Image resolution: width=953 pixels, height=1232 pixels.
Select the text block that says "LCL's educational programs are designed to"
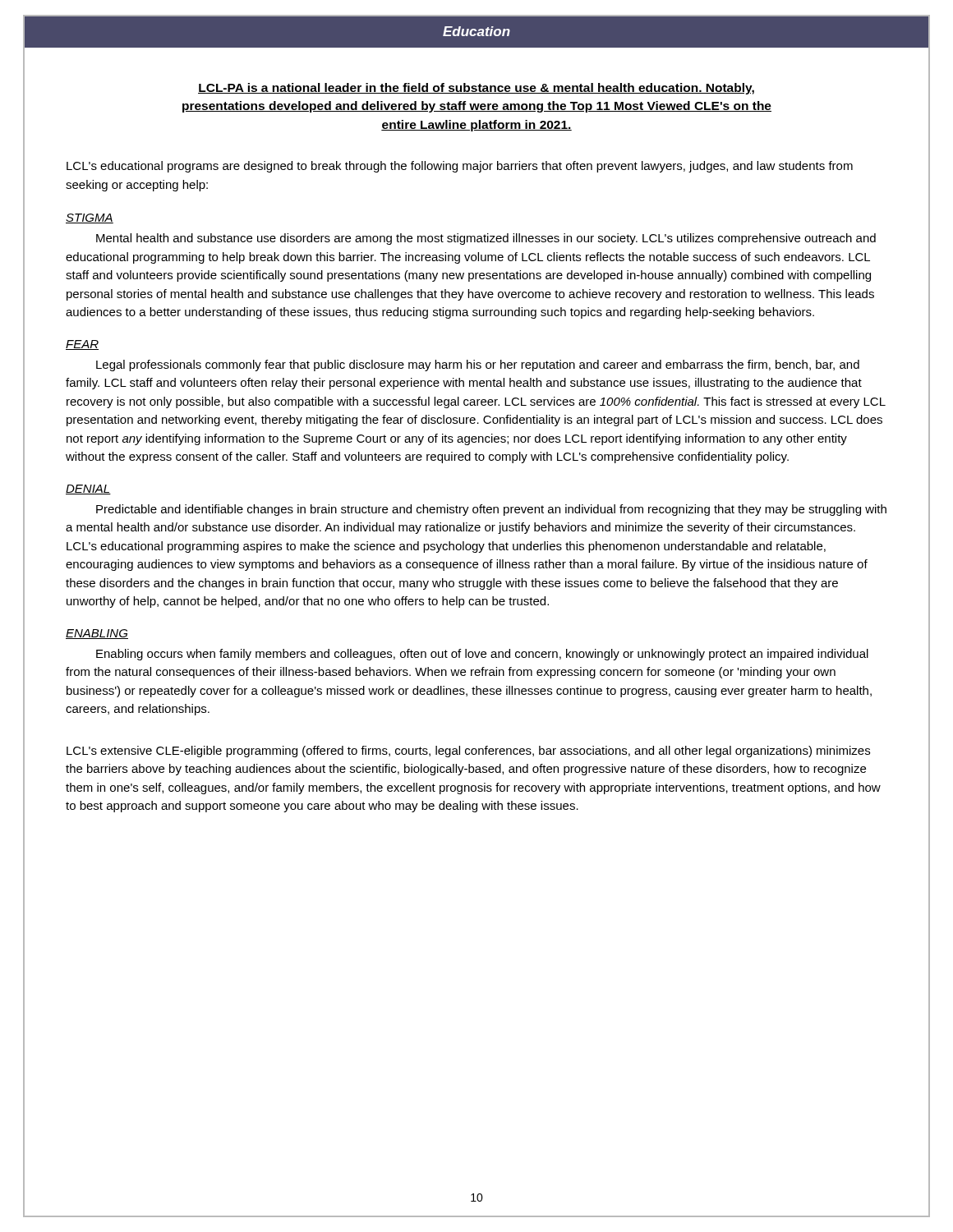point(459,175)
